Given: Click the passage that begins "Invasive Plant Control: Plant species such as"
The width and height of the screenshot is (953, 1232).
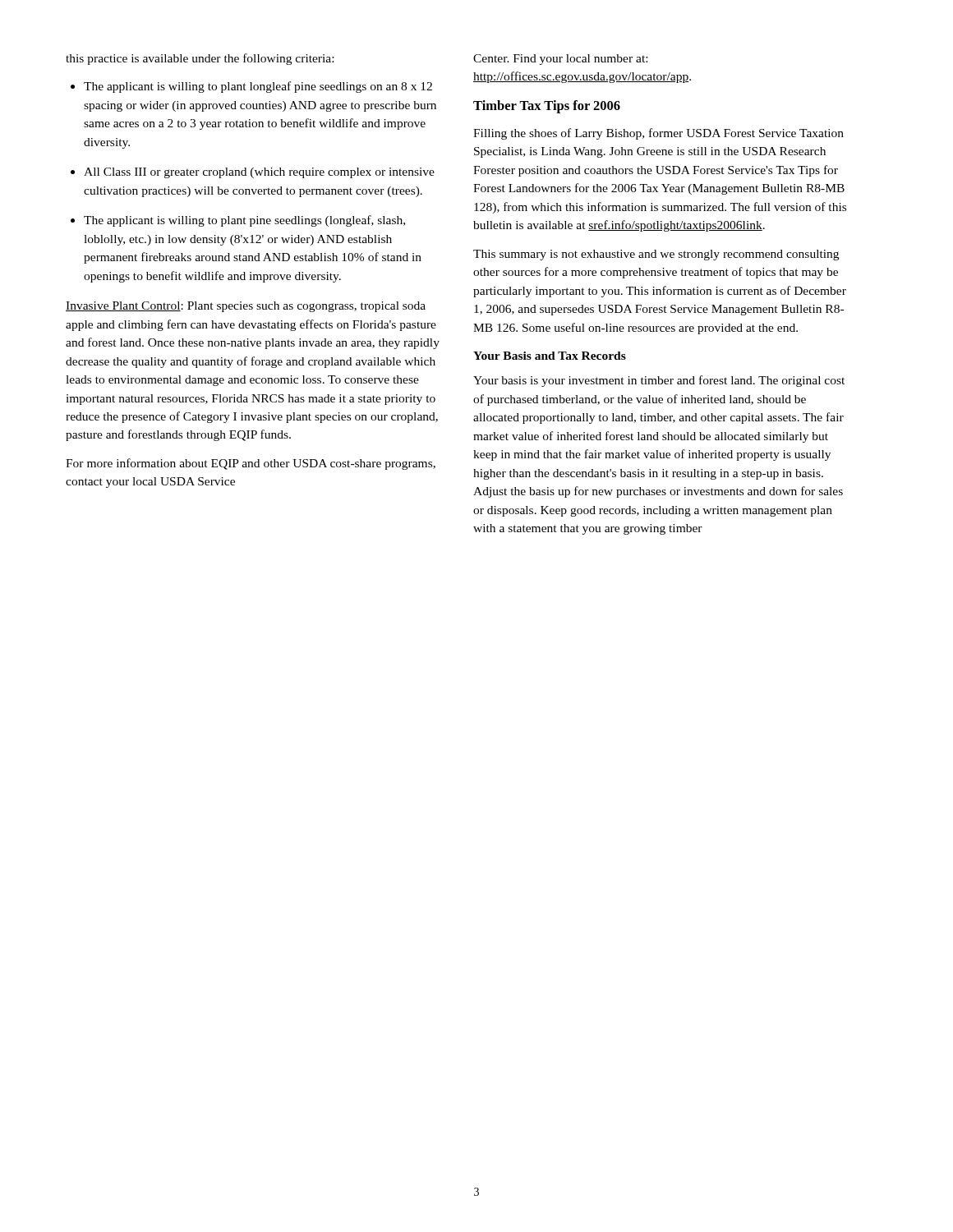Looking at the screenshot, I should tap(255, 370).
